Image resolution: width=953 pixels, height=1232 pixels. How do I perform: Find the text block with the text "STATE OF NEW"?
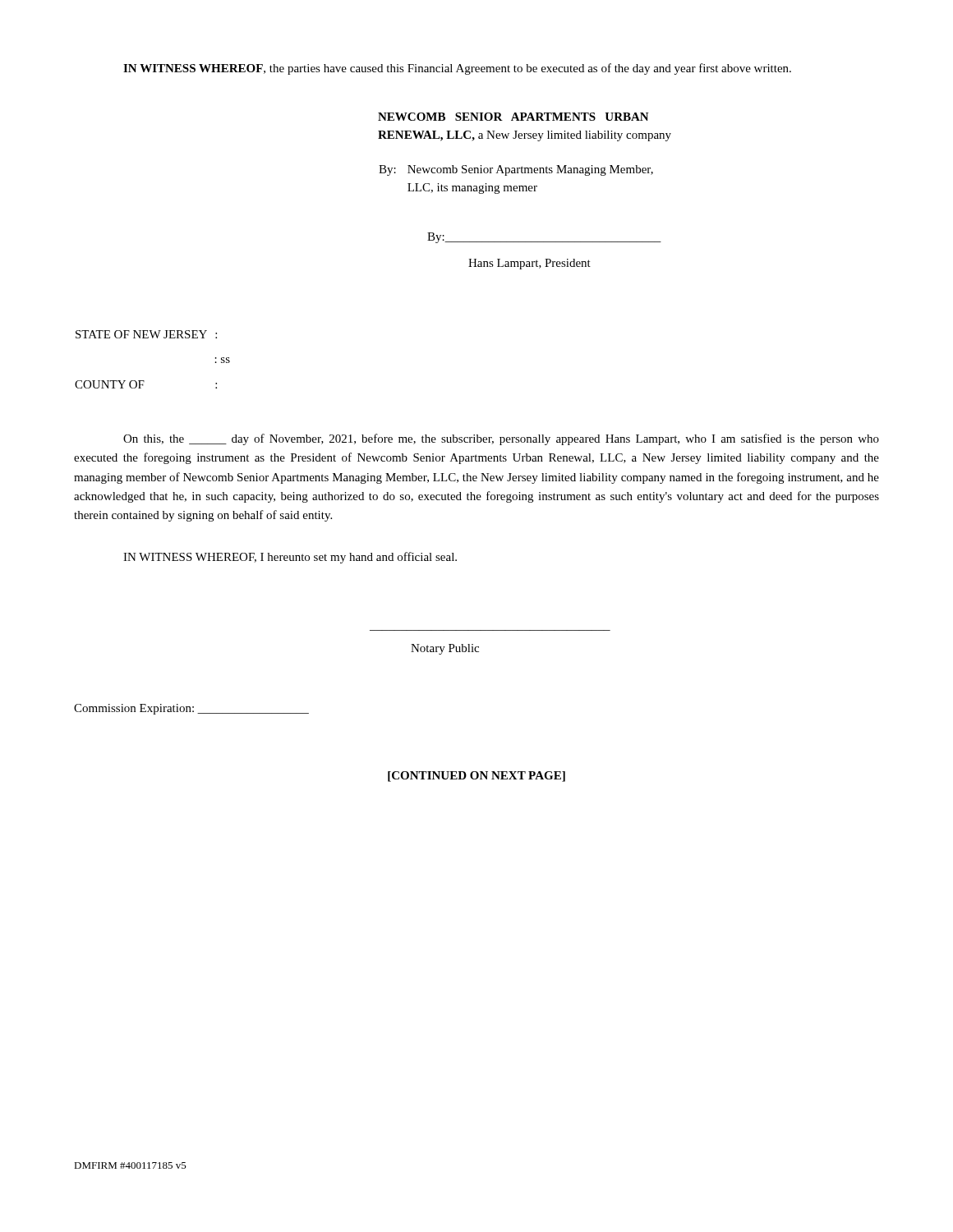coord(146,334)
